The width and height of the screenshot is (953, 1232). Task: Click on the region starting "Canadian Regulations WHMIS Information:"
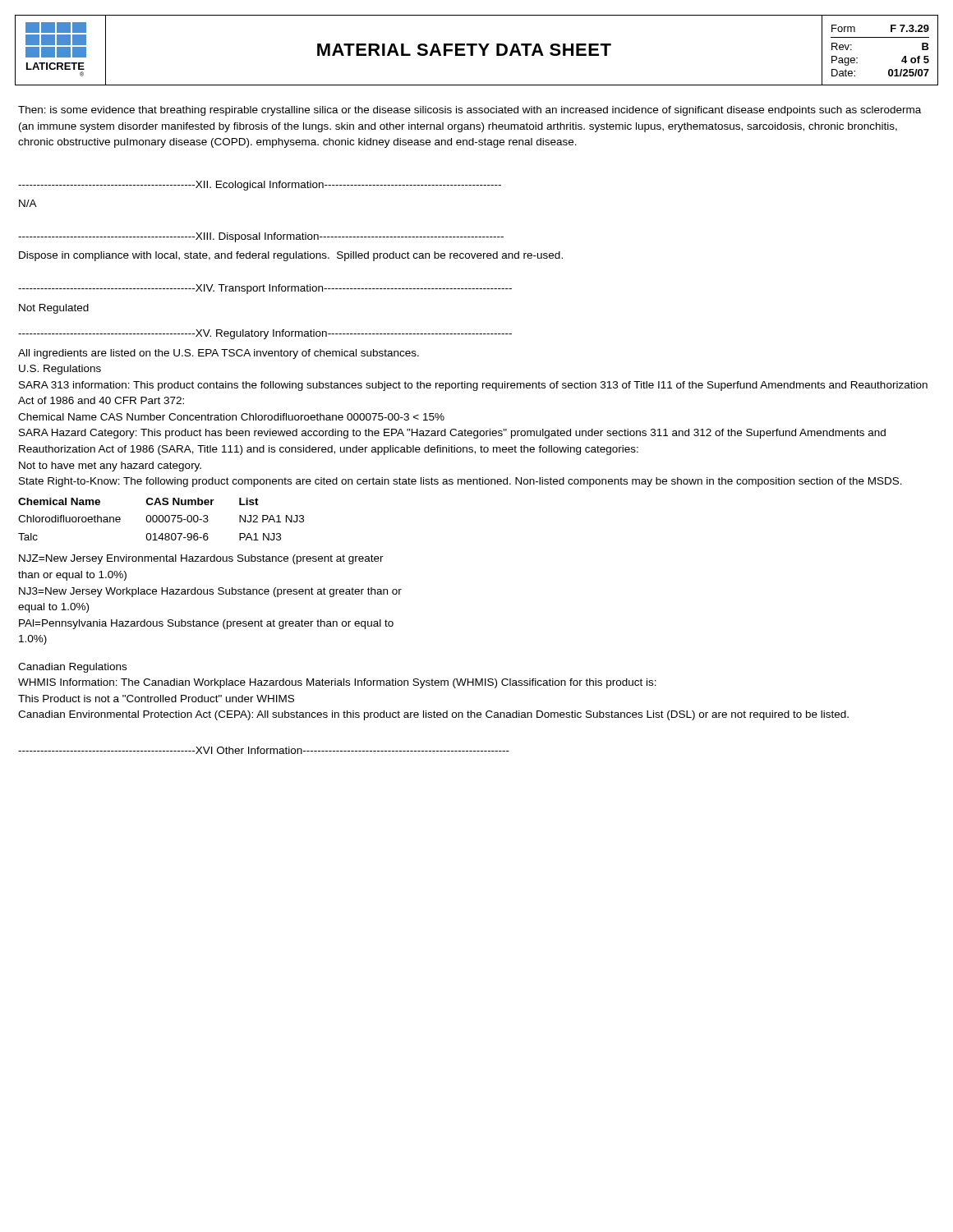[434, 690]
